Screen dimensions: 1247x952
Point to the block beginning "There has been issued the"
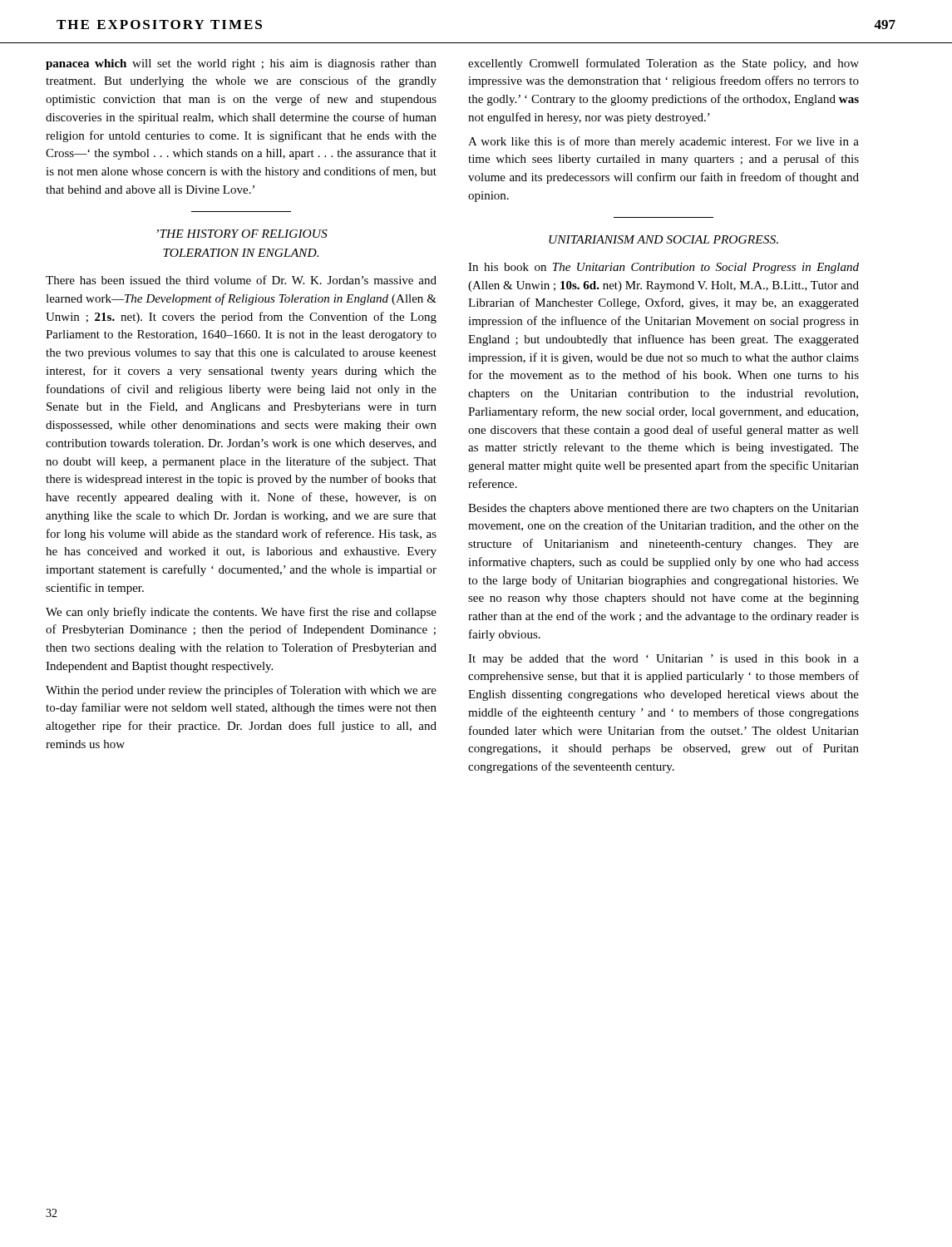click(241, 513)
